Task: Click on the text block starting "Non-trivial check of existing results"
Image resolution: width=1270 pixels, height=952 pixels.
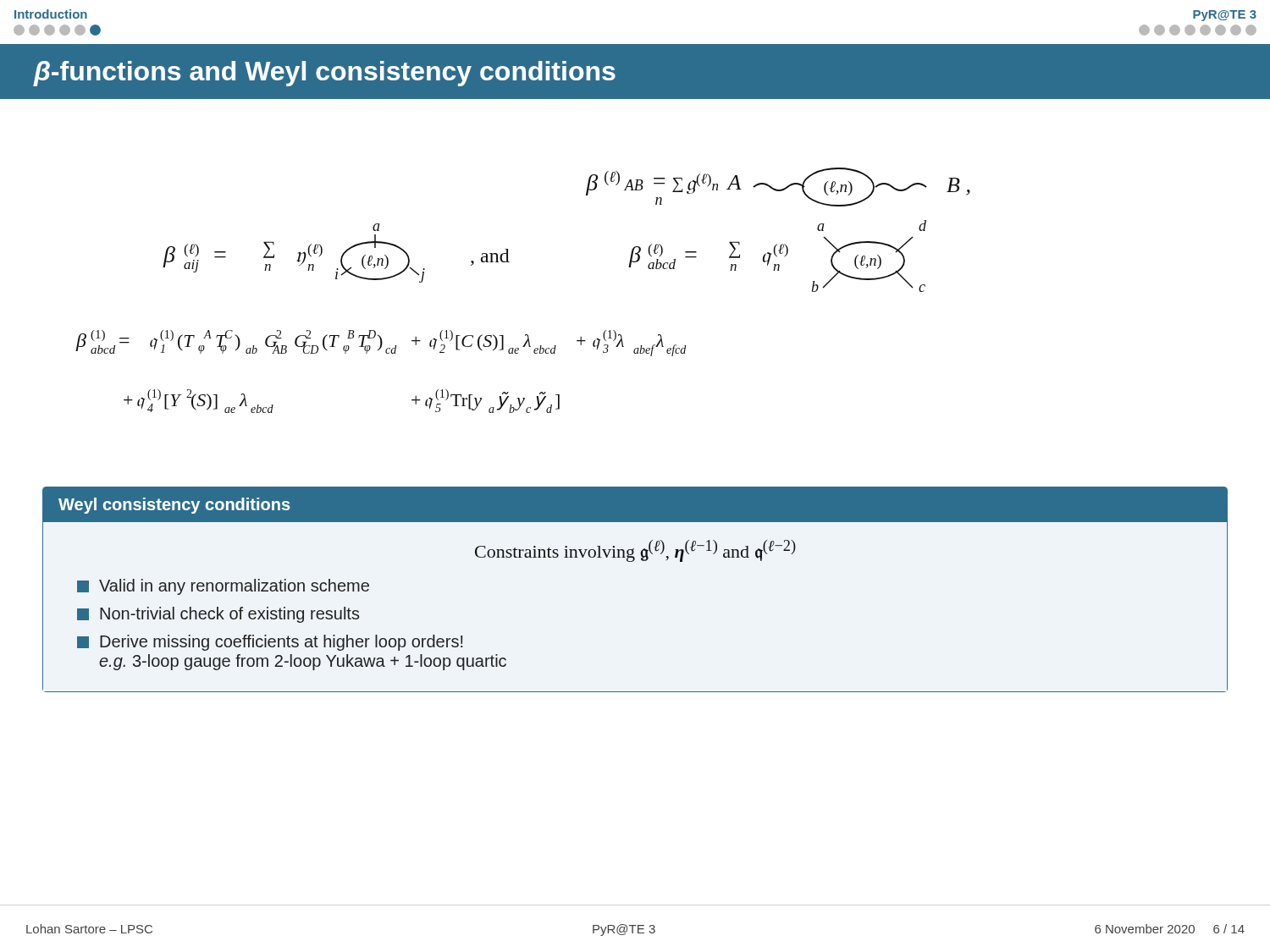Action: pos(218,614)
